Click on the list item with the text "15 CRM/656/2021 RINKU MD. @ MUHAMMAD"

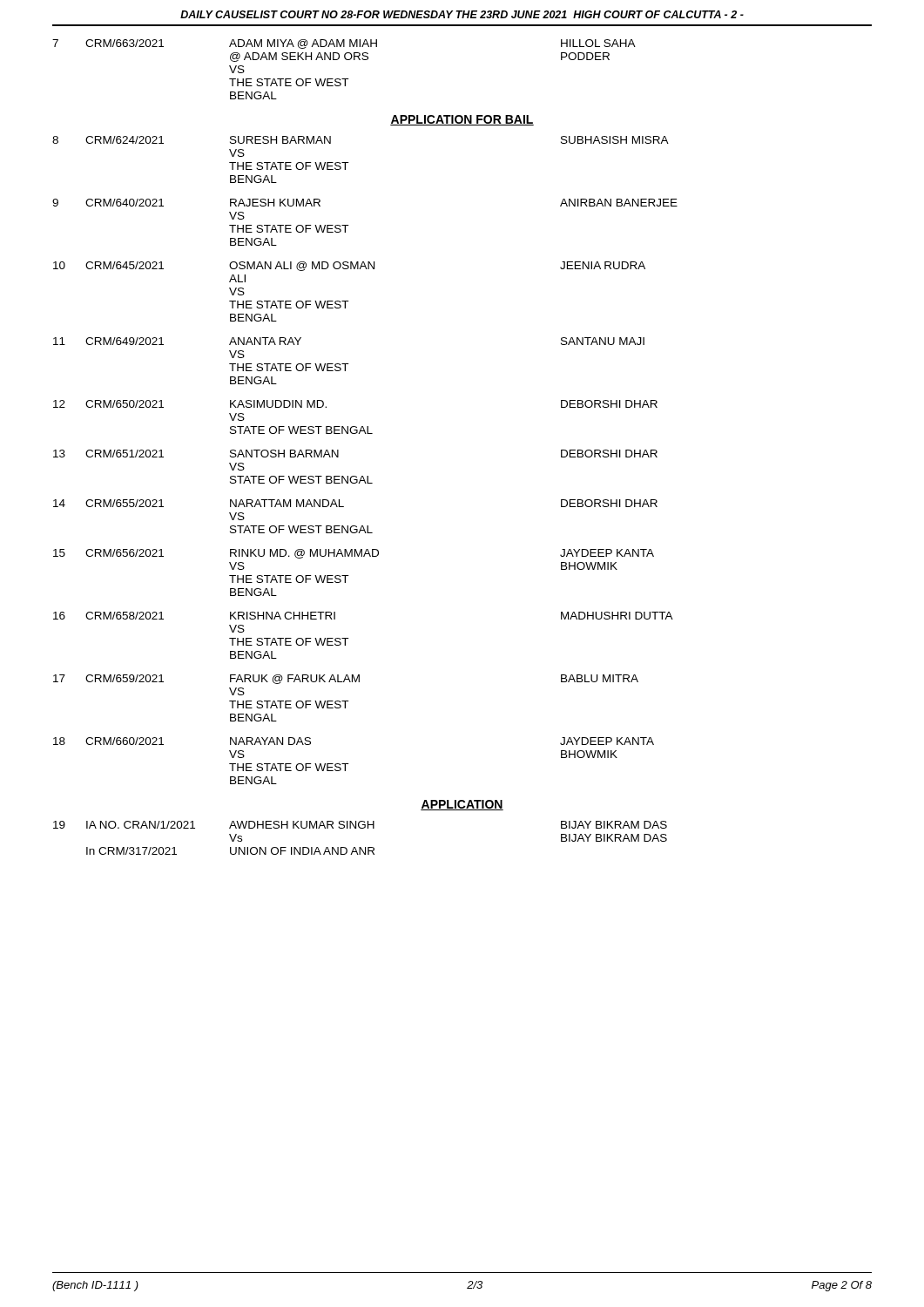click(354, 554)
